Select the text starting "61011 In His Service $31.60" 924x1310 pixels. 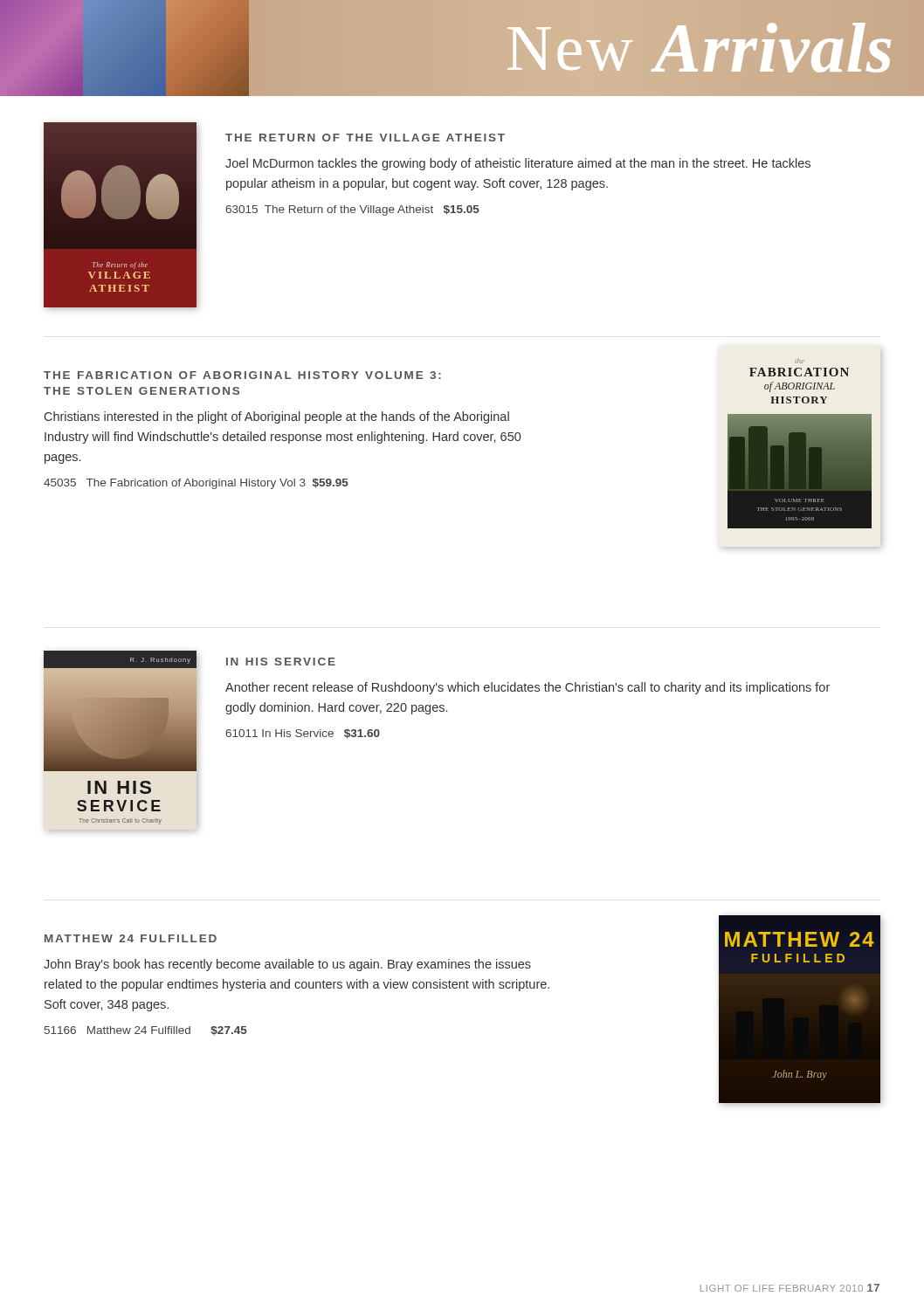click(x=303, y=733)
